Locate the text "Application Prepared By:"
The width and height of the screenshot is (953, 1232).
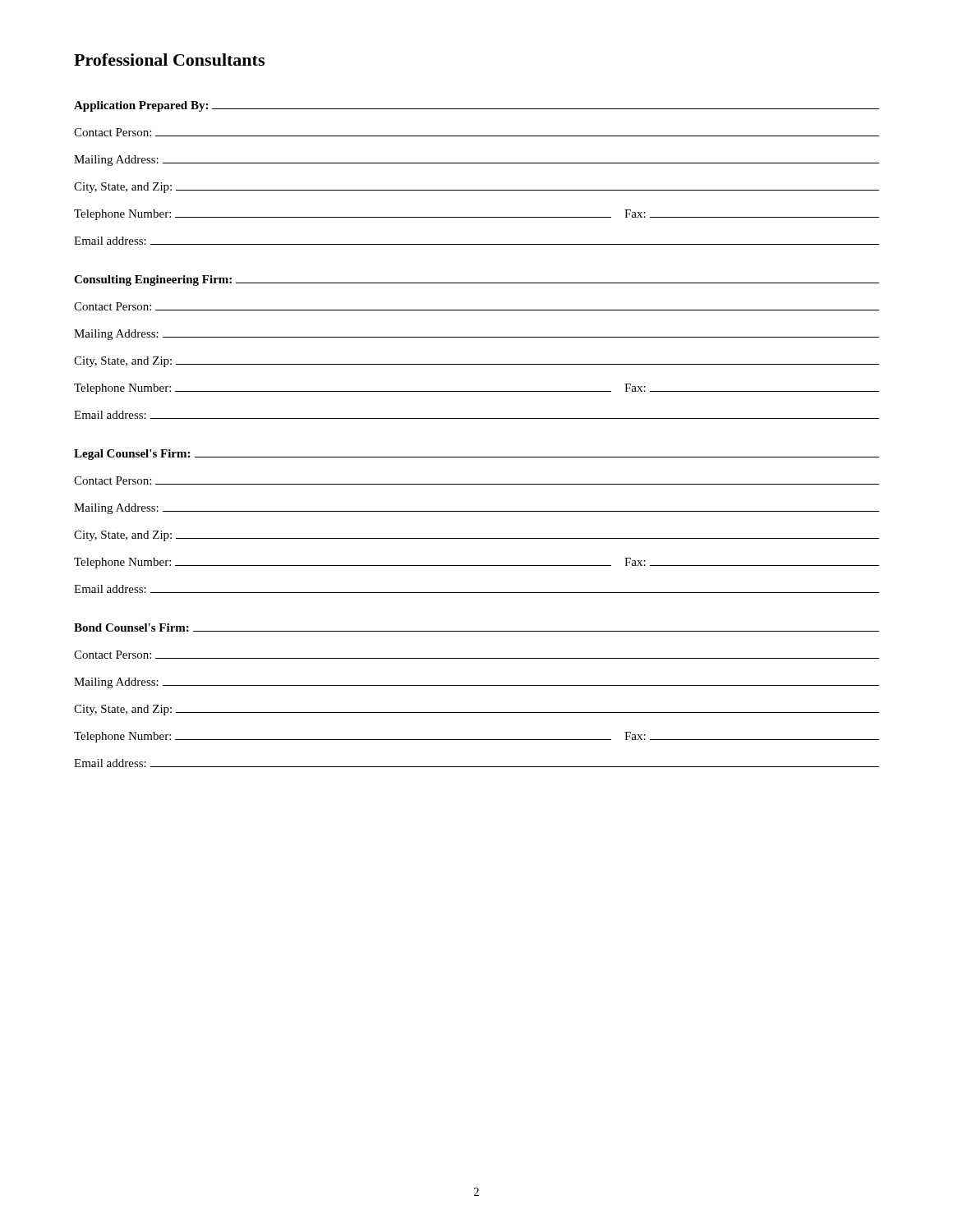[x=476, y=103]
